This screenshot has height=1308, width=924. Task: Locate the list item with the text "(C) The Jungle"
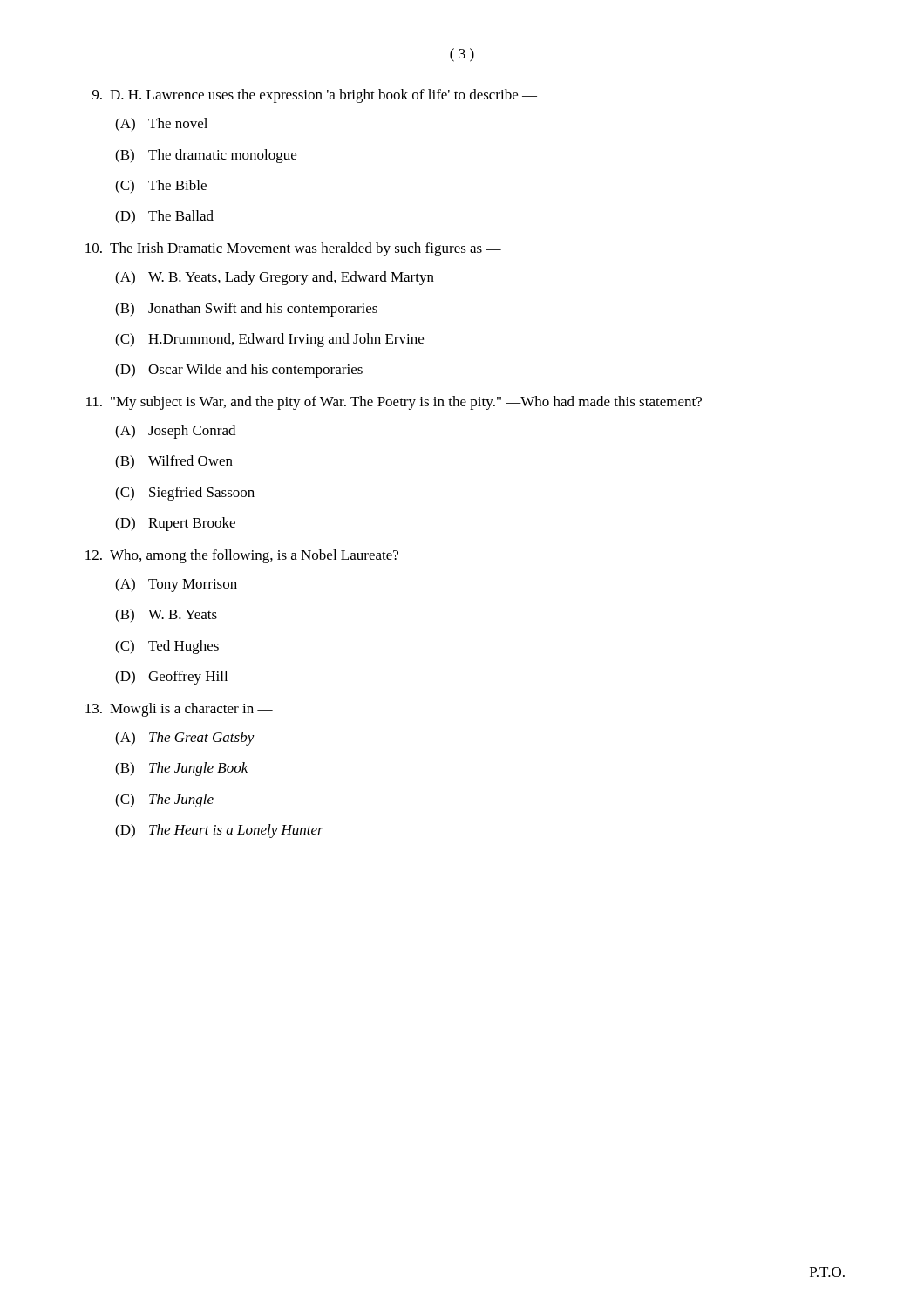(x=164, y=800)
